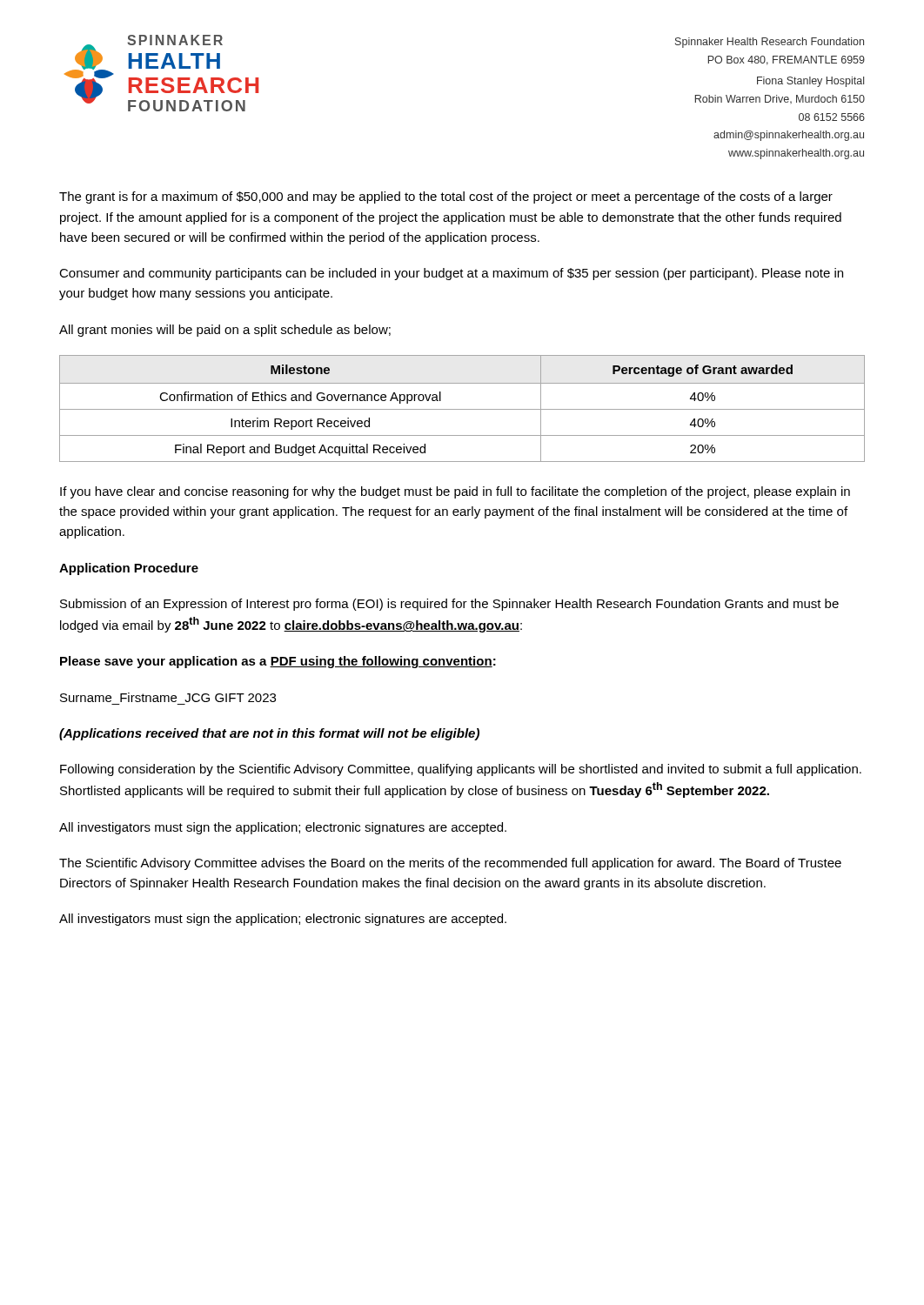Where is the passage that starts "The grant is for a maximum"?
The image size is (924, 1305).
coord(462,217)
